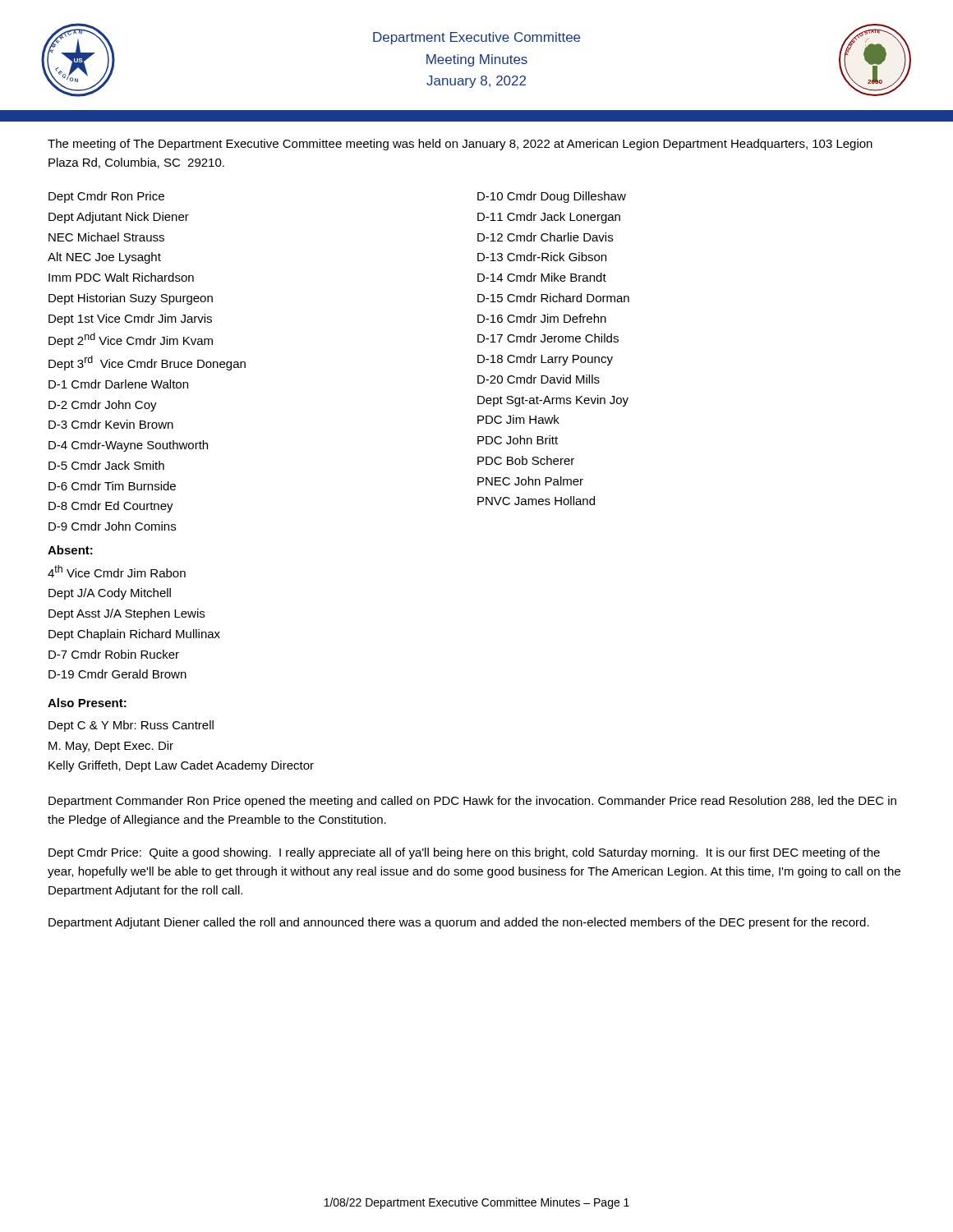Screen dimensions: 1232x953
Task: Select the element starting "Department Commander Ron Price"
Action: [472, 810]
